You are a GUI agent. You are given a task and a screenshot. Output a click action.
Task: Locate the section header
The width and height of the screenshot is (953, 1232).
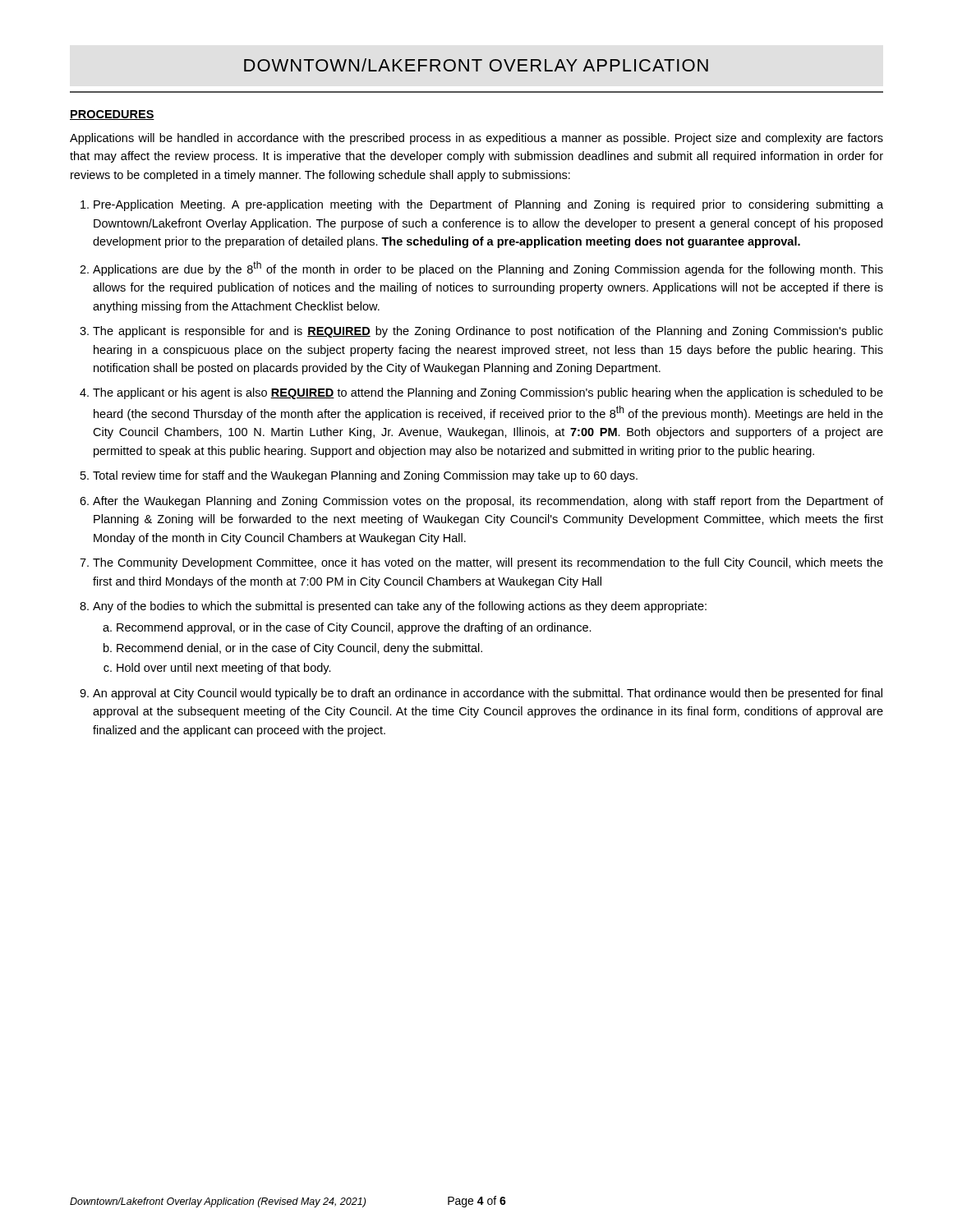point(112,114)
